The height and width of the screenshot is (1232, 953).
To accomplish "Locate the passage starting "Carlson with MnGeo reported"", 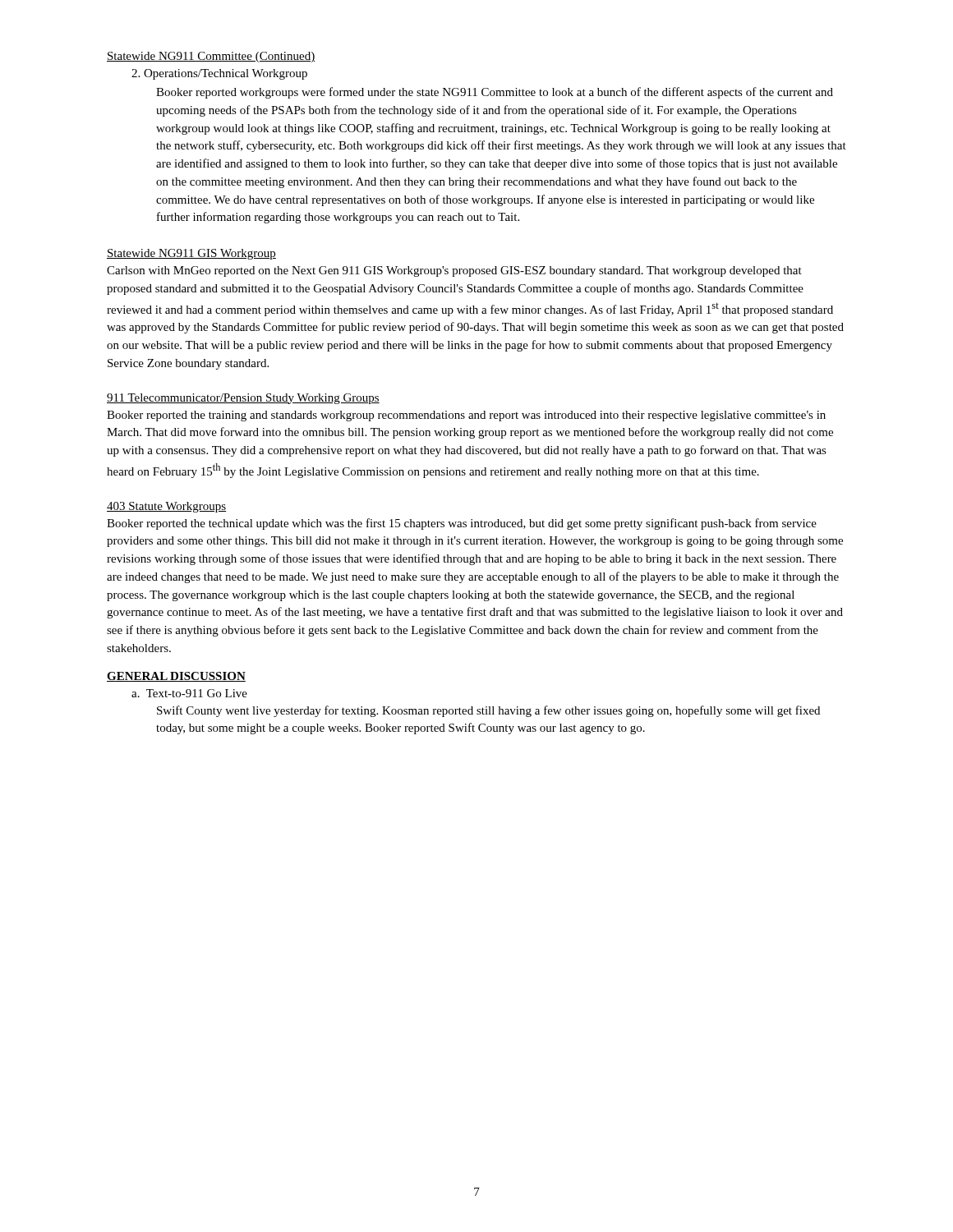I will tap(476, 317).
